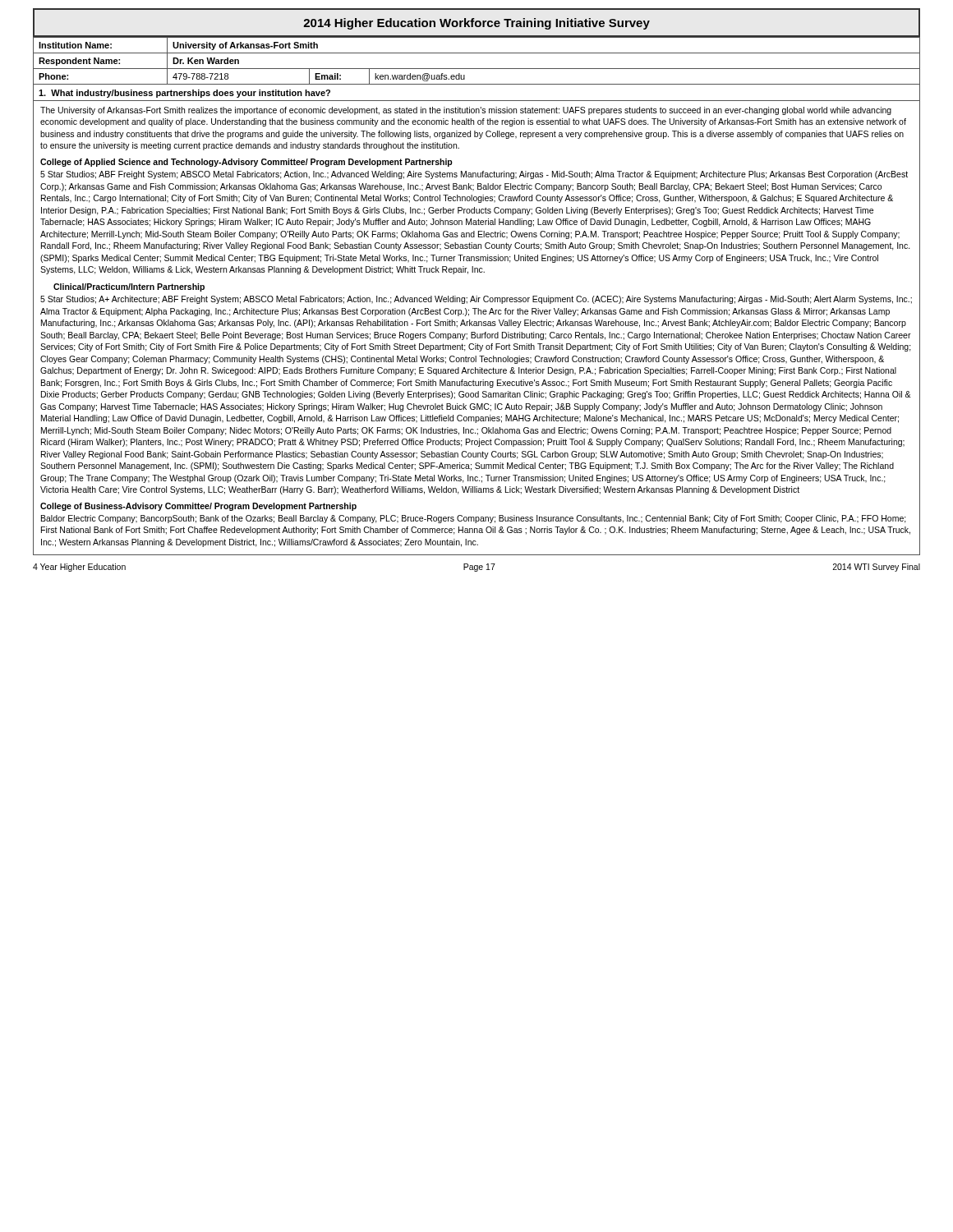
Task: Locate the section header that opens with "1. What industry/business partnerships"
Action: click(x=185, y=93)
